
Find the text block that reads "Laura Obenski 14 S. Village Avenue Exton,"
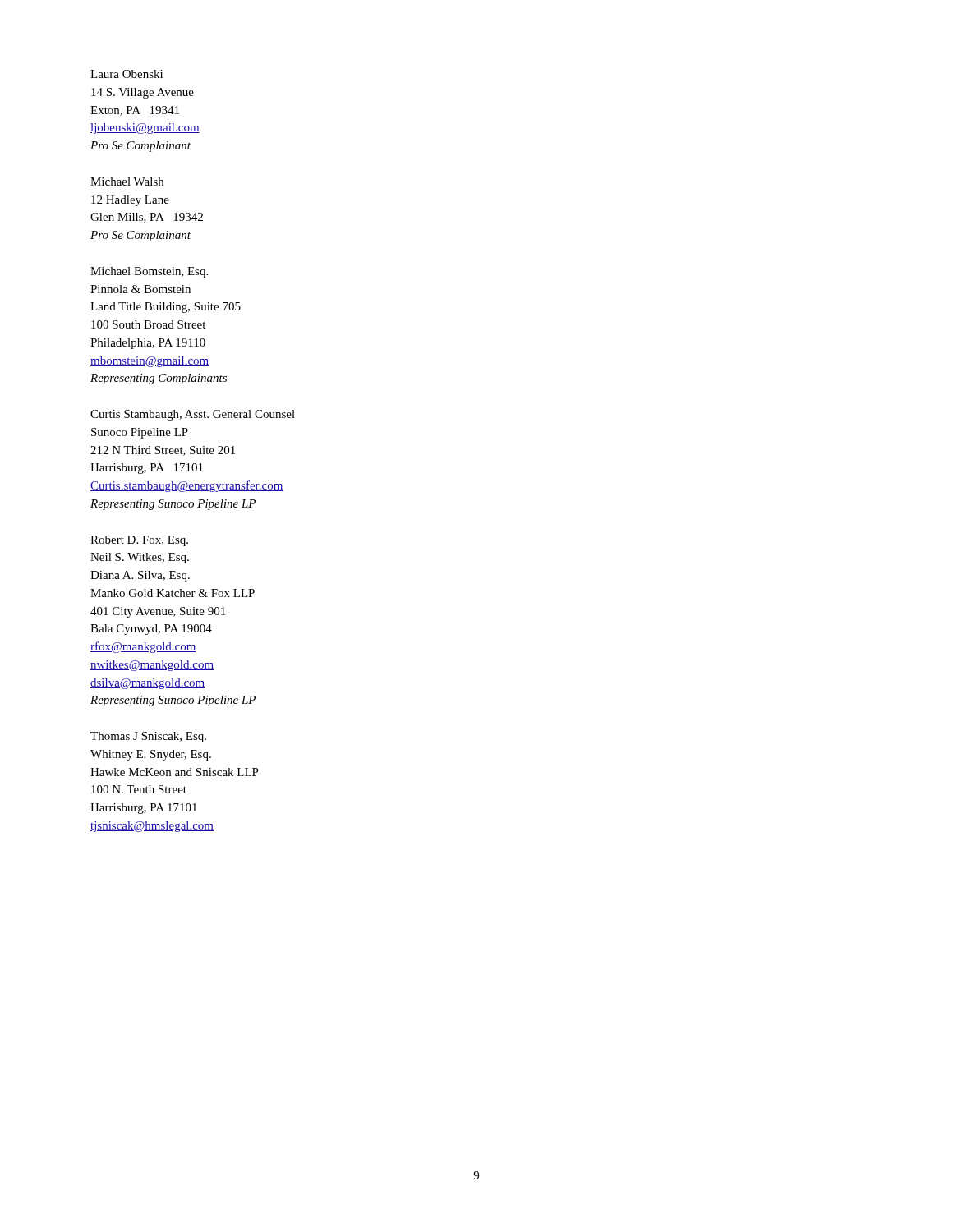pos(145,110)
